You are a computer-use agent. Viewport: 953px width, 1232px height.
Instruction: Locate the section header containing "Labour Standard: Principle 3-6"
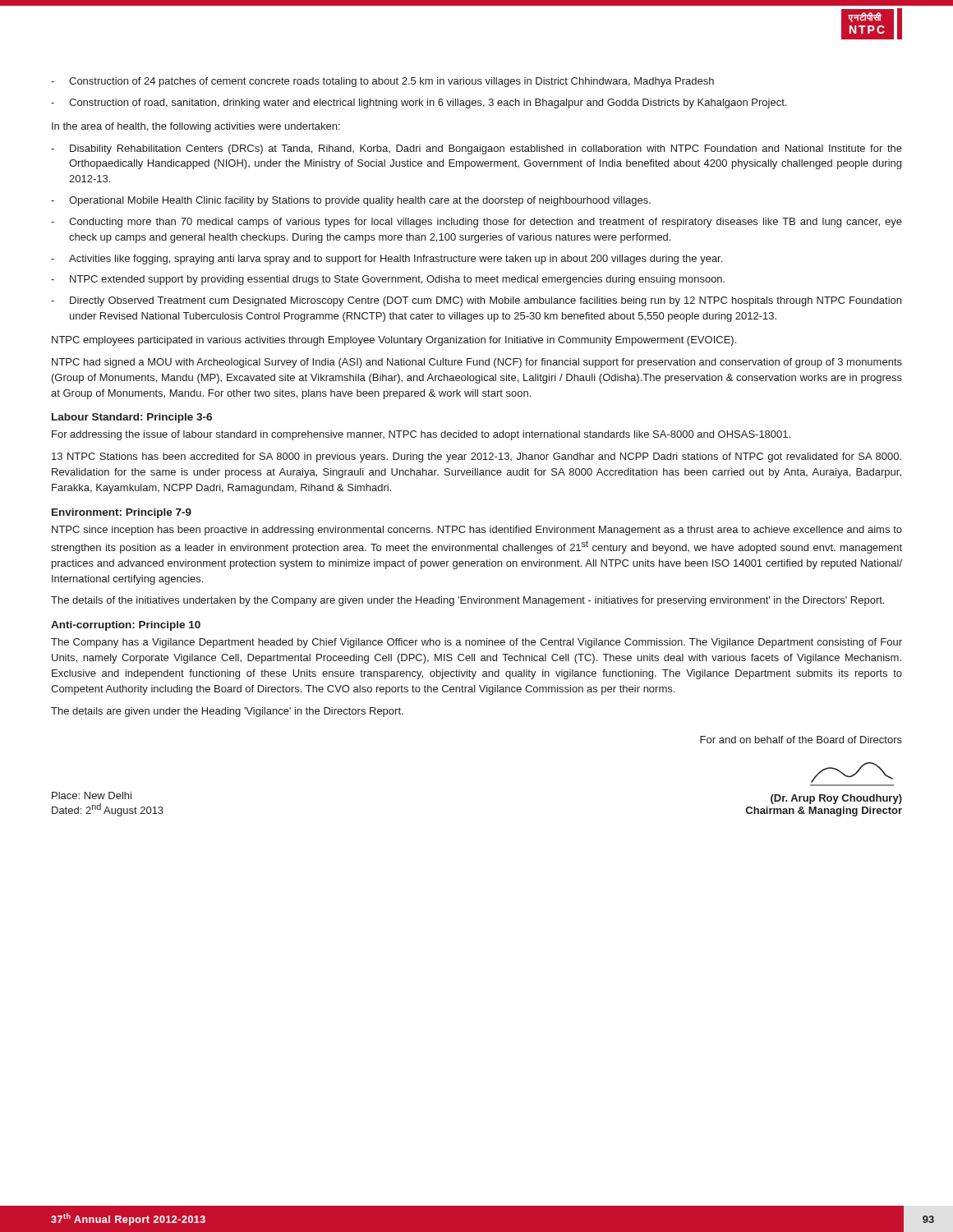pyautogui.click(x=132, y=417)
